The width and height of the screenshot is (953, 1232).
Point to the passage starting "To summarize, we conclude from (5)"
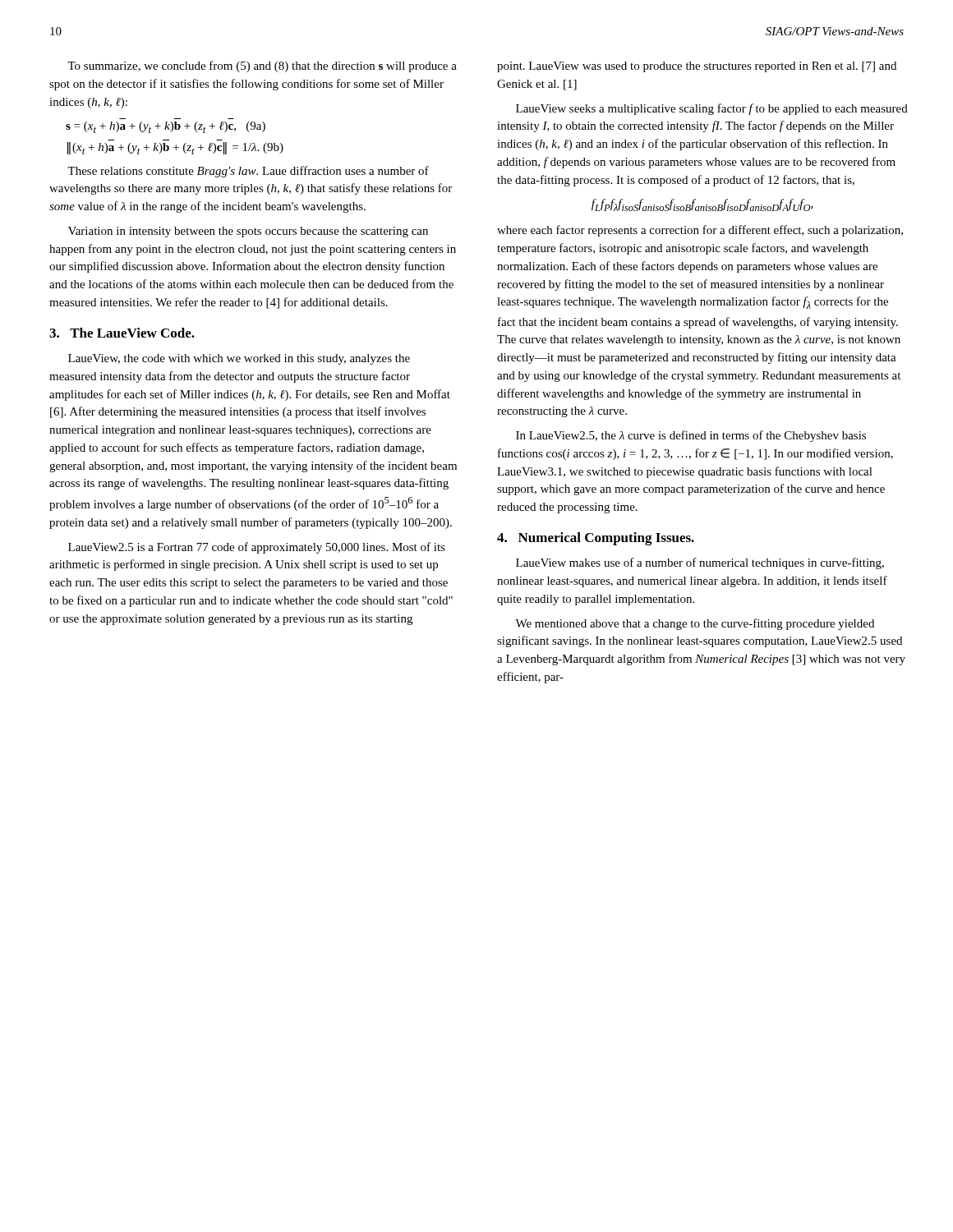point(255,84)
